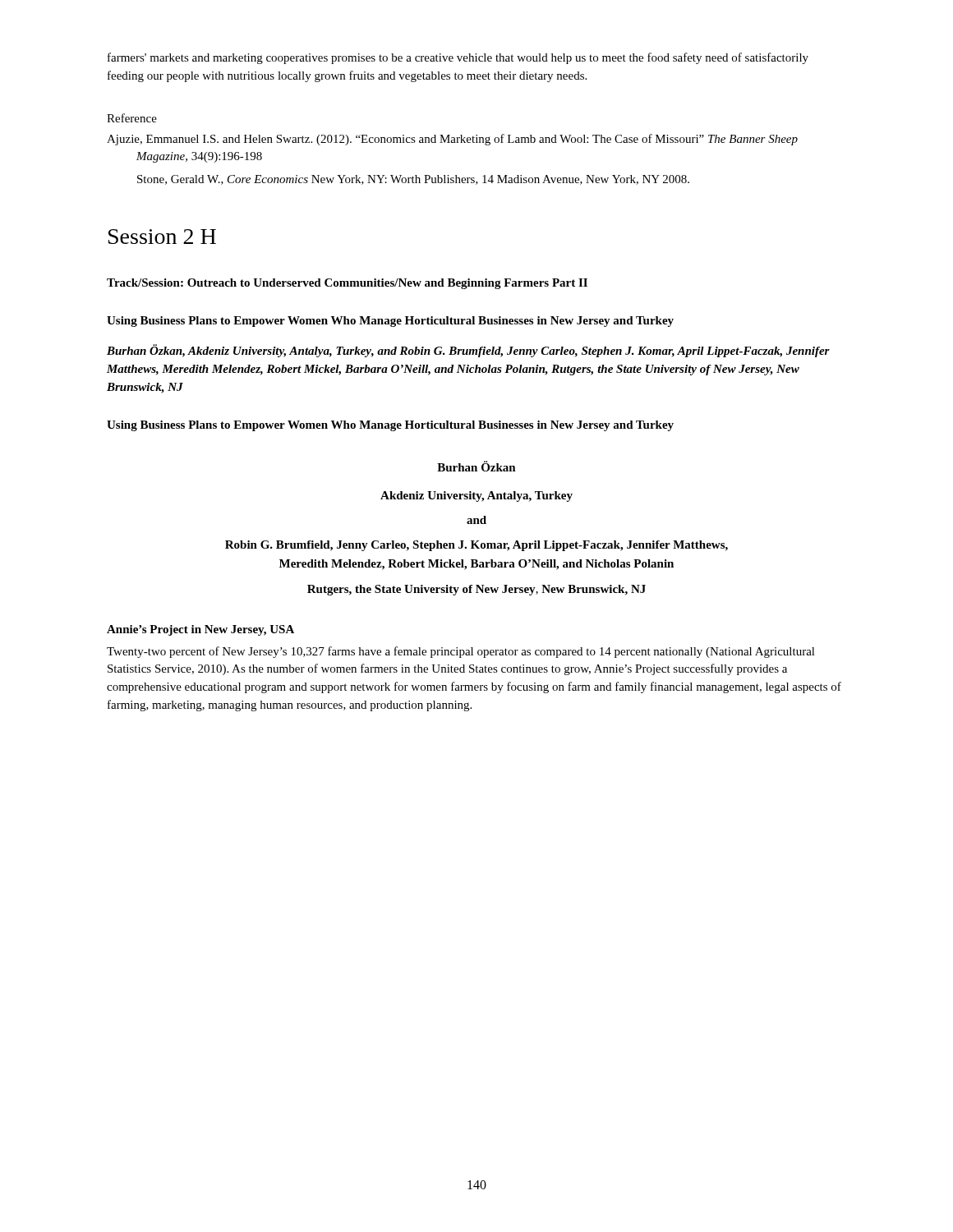The width and height of the screenshot is (953, 1232).
Task: Click on the region starting "Stone, Gerald W.,"
Action: click(413, 179)
